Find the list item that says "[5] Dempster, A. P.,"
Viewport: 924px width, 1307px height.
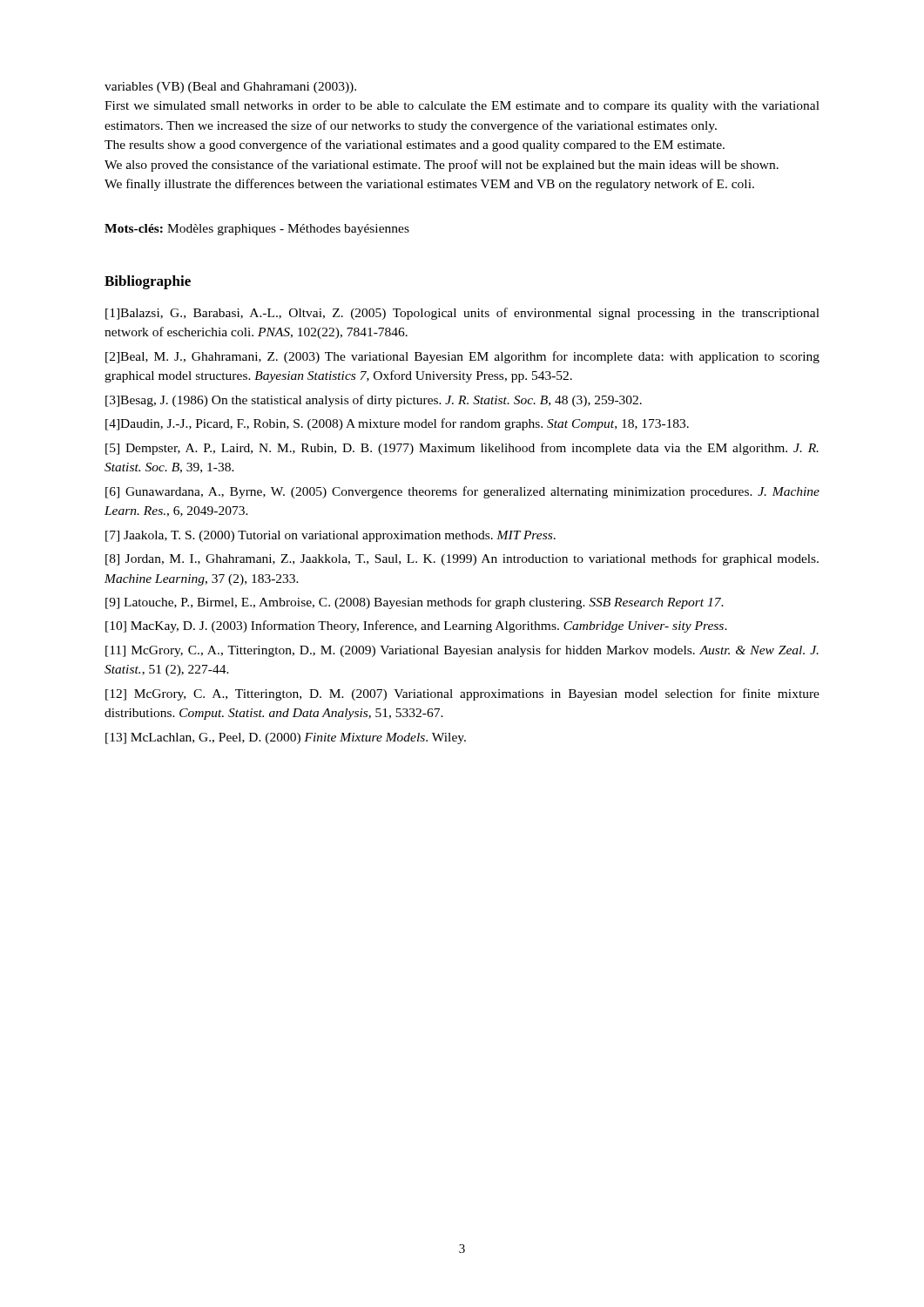pos(462,457)
